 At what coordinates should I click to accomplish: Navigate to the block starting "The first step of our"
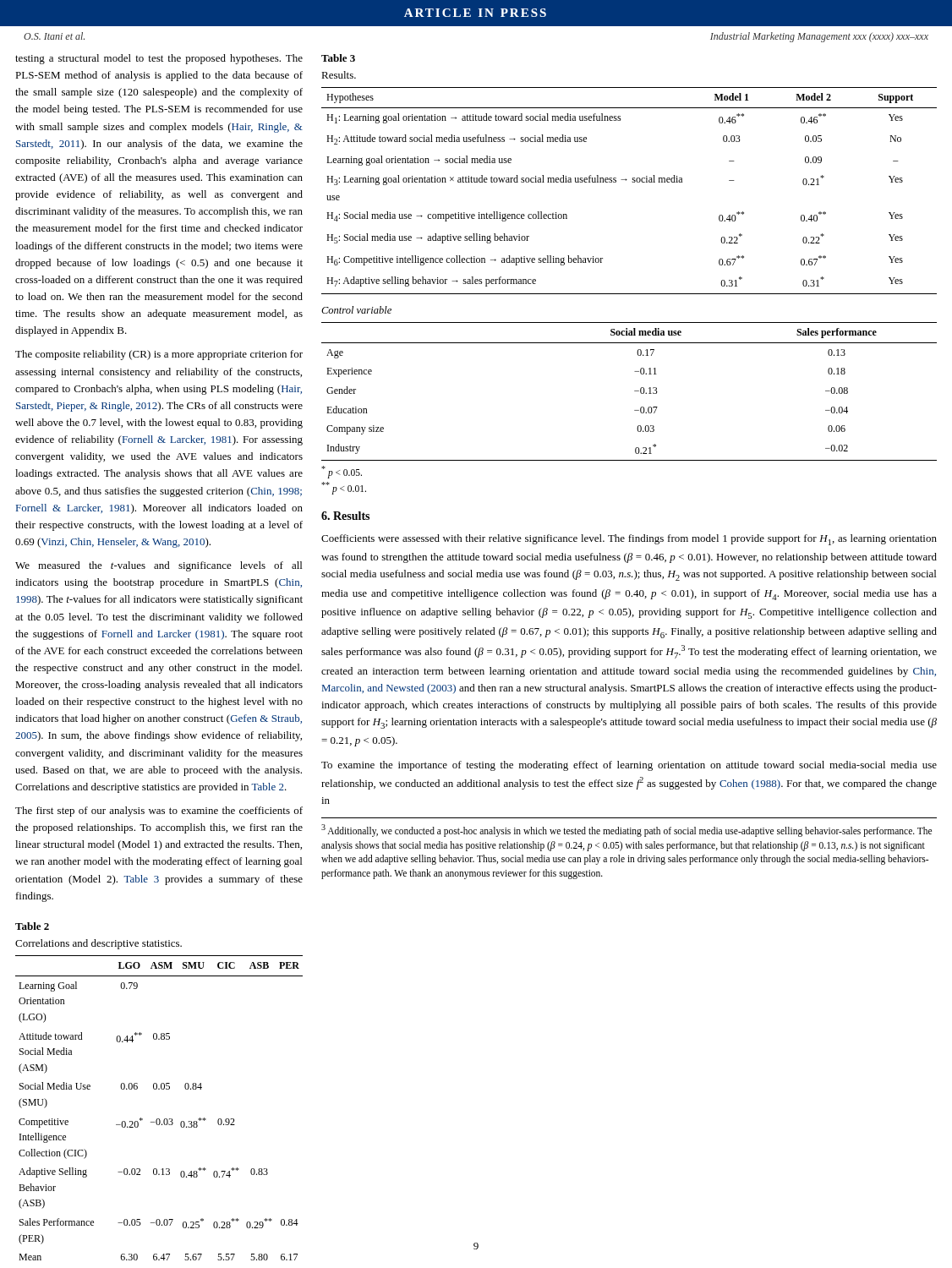click(159, 853)
